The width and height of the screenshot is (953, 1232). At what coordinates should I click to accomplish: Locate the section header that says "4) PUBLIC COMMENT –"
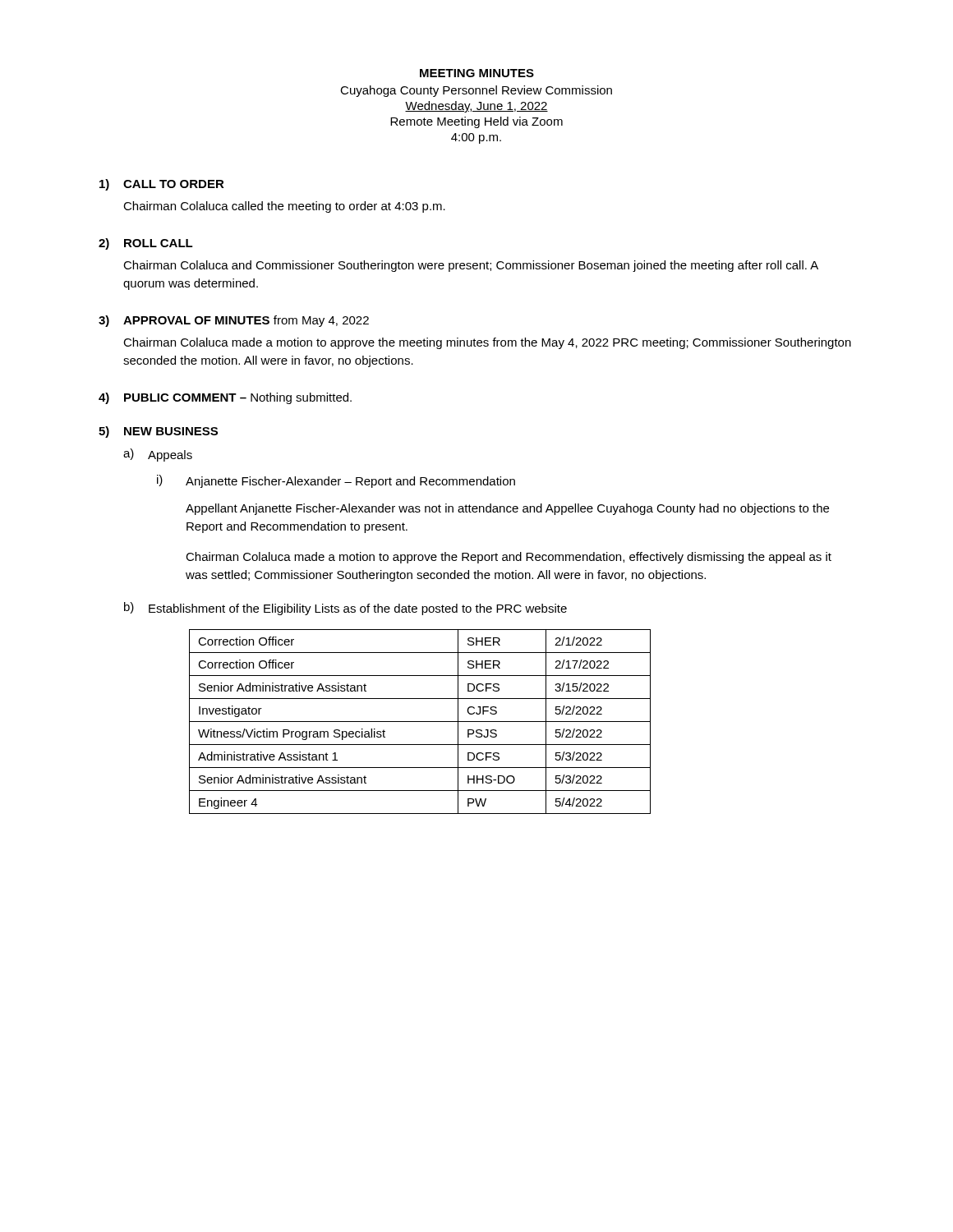226,397
